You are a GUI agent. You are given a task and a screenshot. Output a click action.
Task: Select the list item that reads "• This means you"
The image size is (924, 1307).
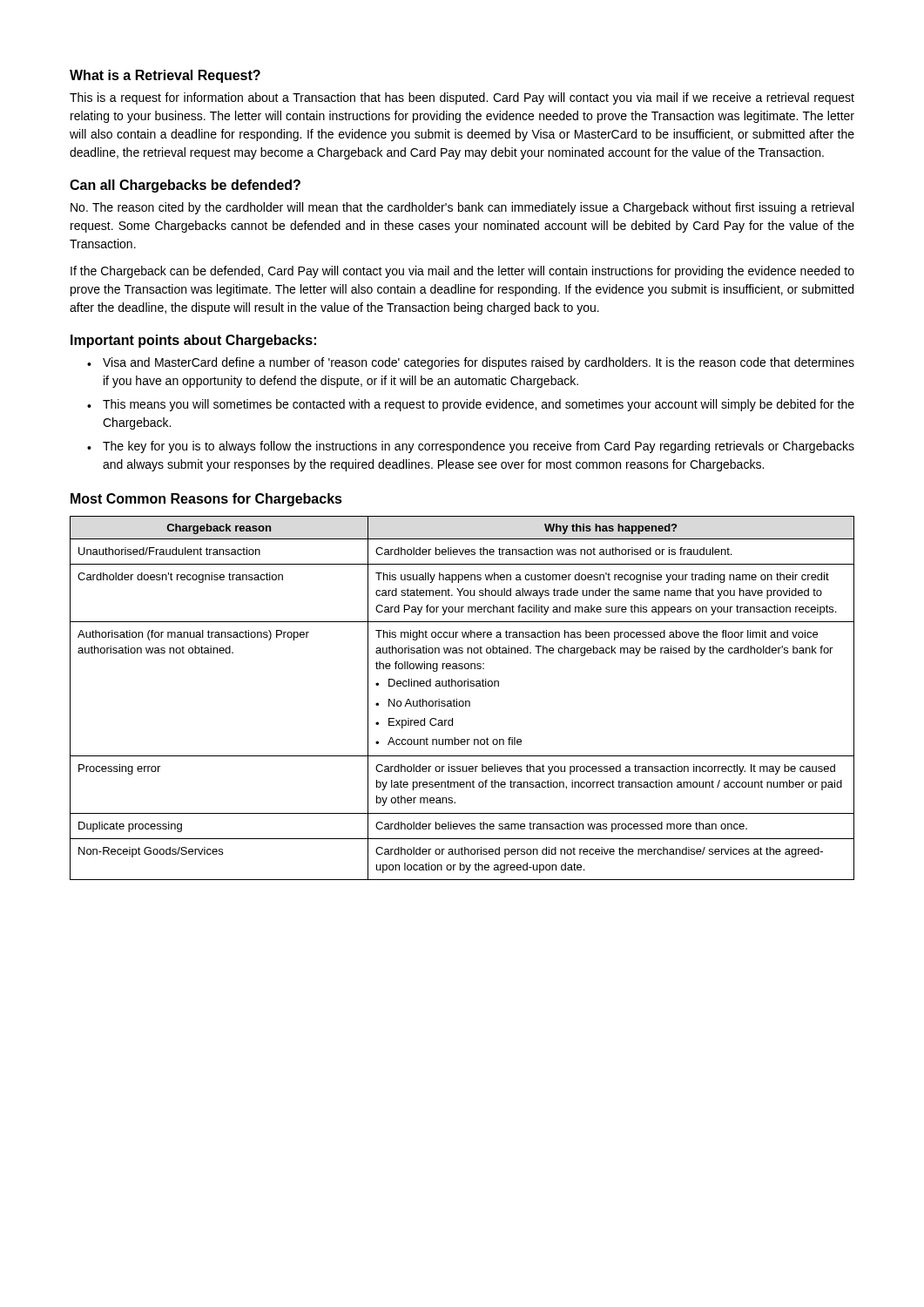(471, 414)
